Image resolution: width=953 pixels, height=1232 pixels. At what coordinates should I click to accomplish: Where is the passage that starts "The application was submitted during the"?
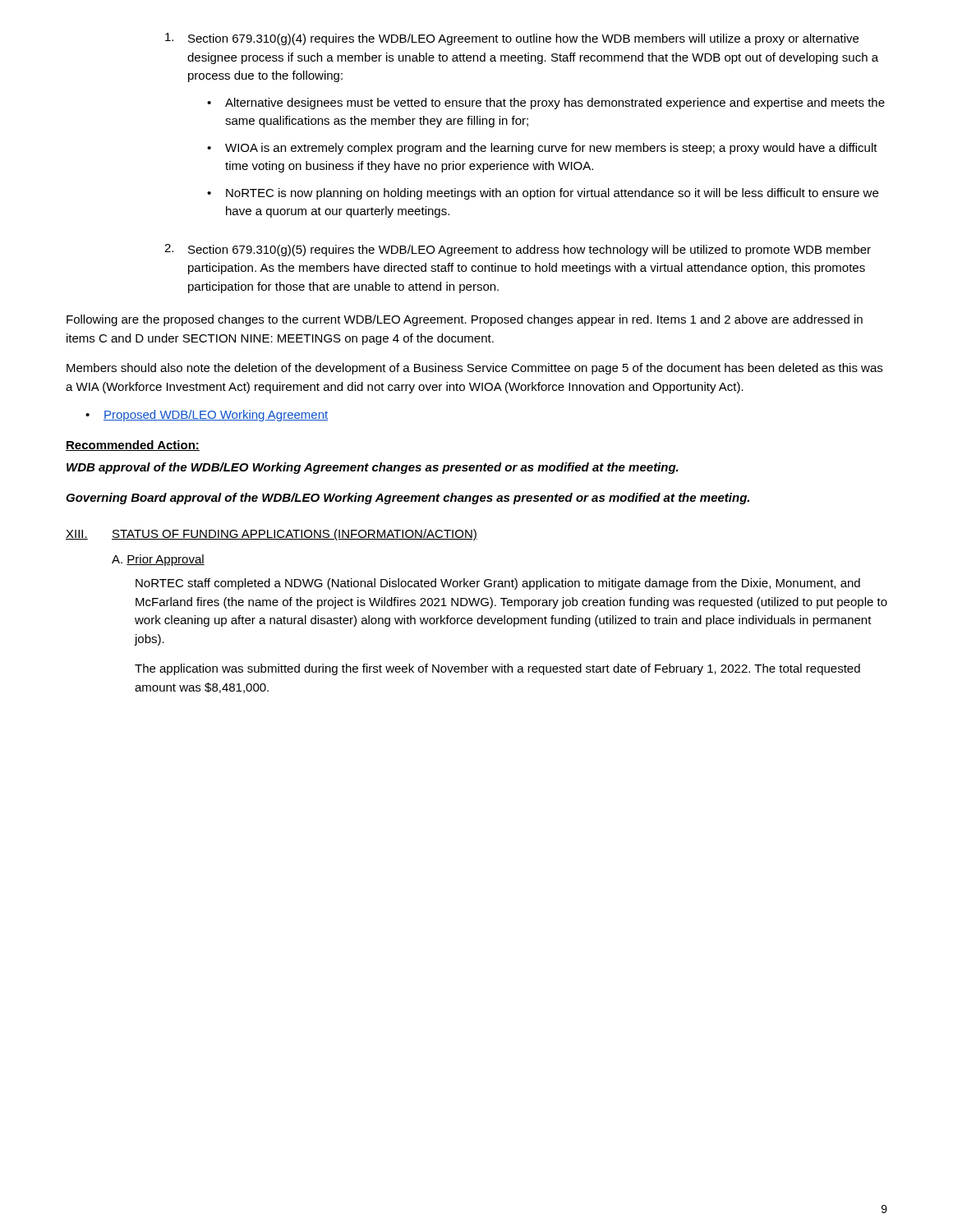click(498, 677)
